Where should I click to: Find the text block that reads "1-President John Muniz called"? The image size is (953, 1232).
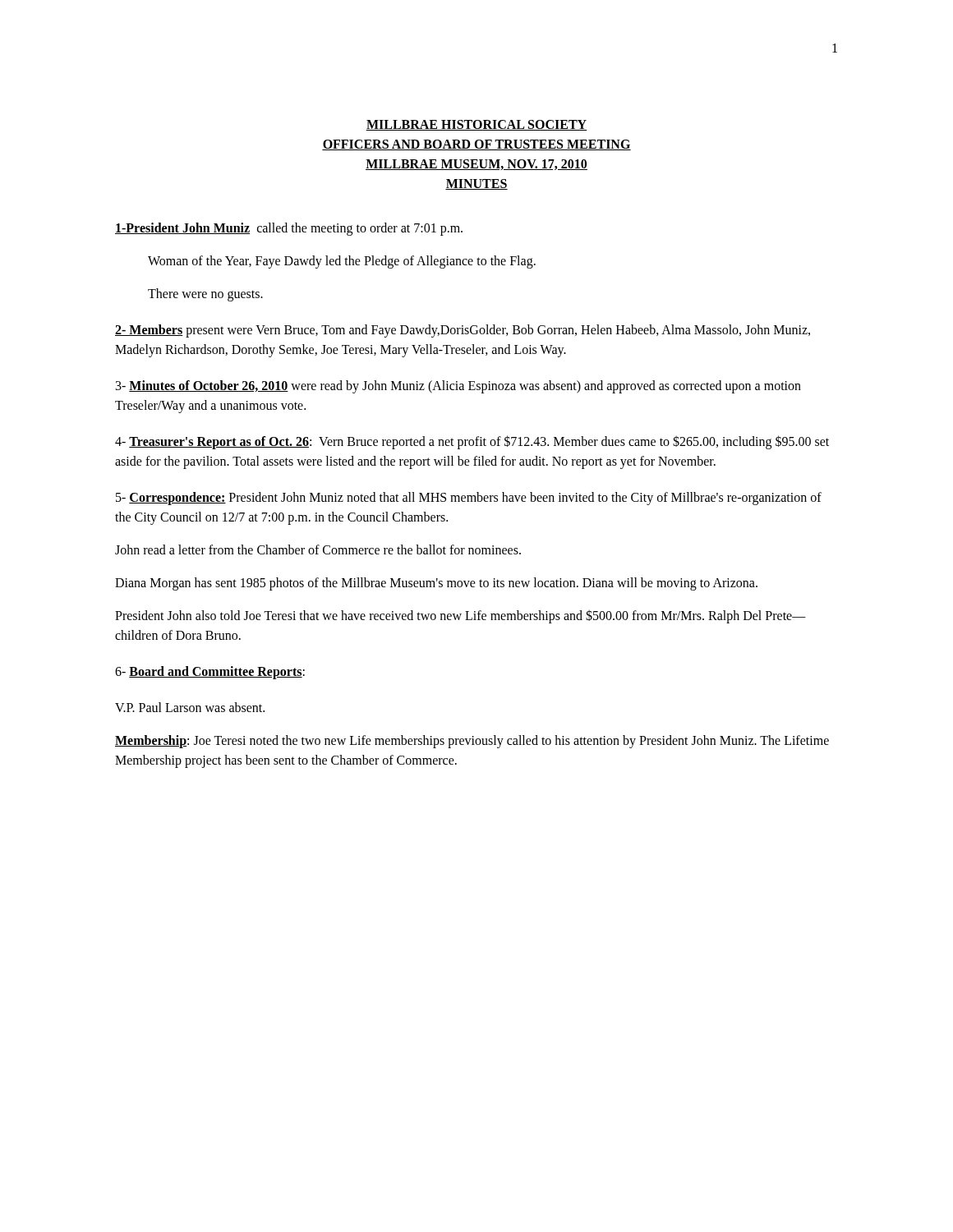pos(476,261)
